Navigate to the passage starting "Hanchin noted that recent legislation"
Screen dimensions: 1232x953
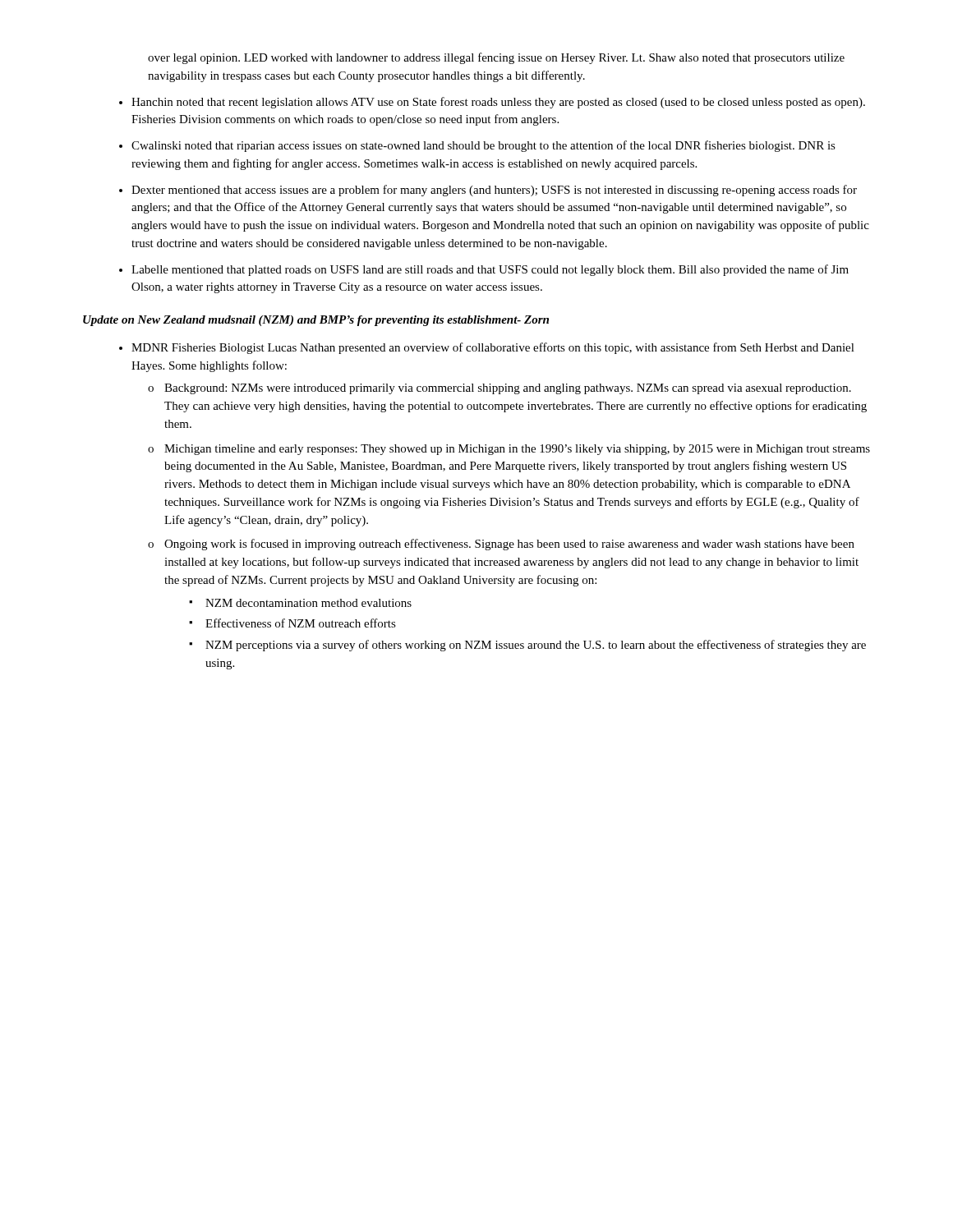(499, 110)
